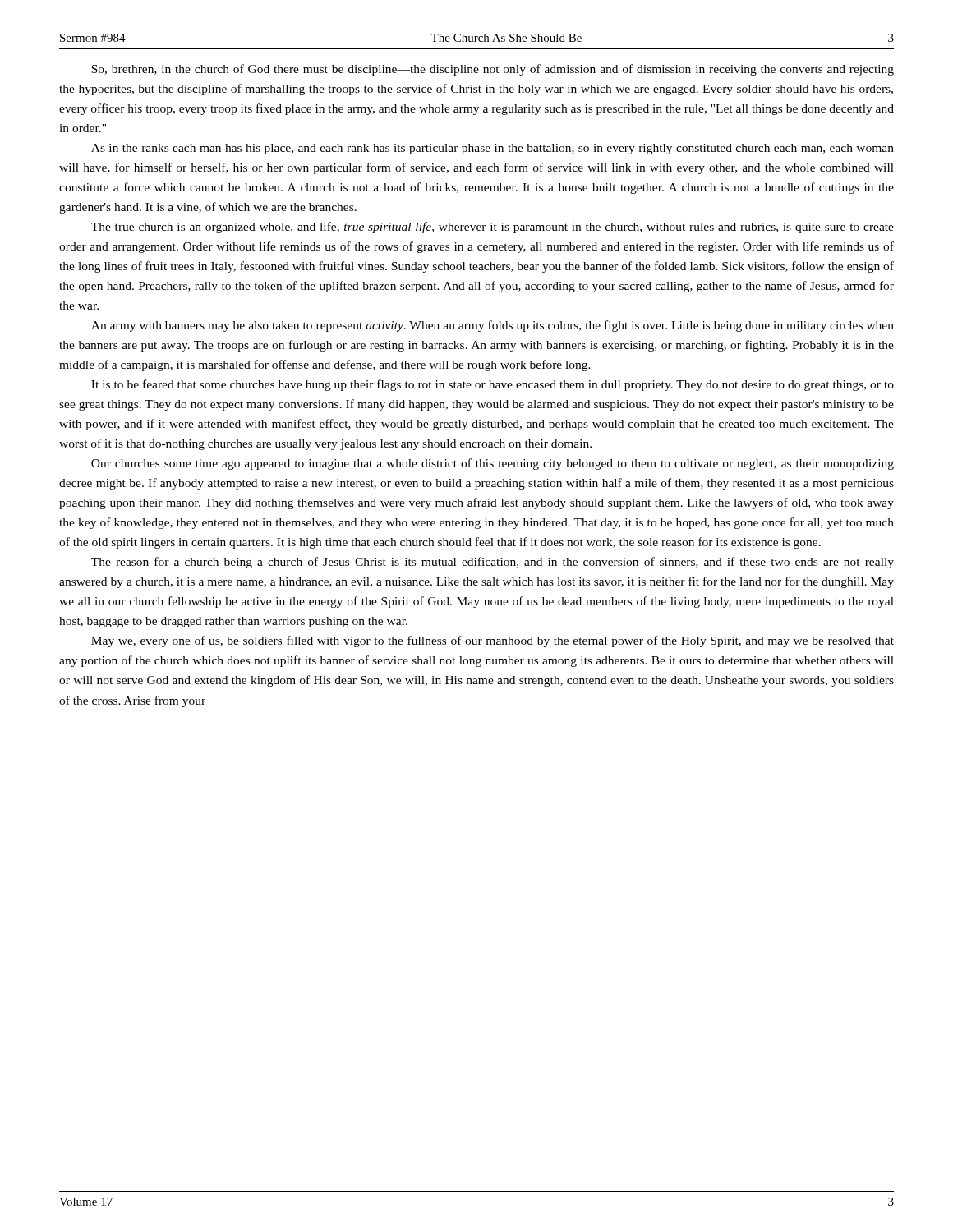Find the block on this page that starts "May we, every one of us,"

[x=476, y=670]
